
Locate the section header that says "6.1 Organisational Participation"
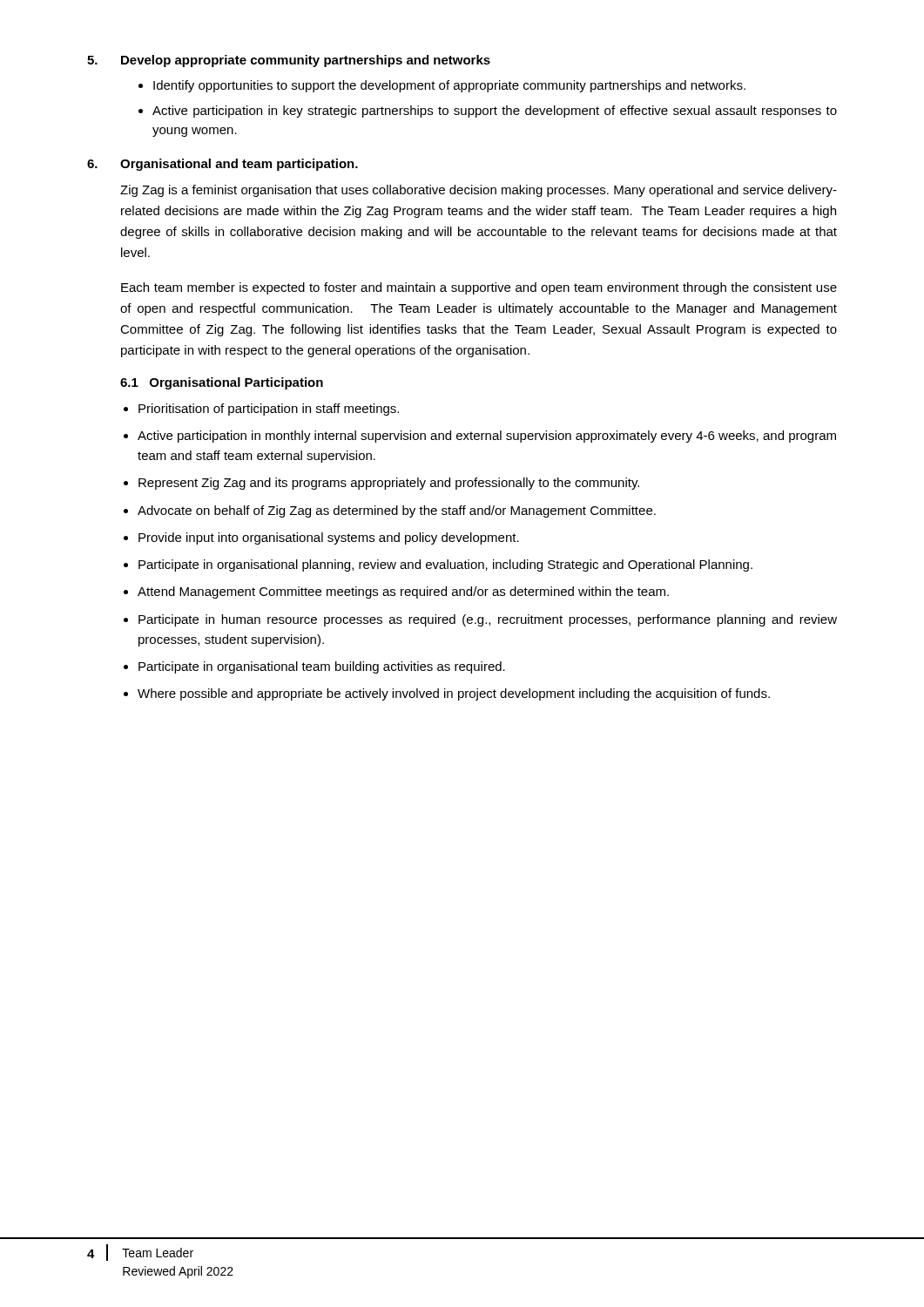[222, 382]
